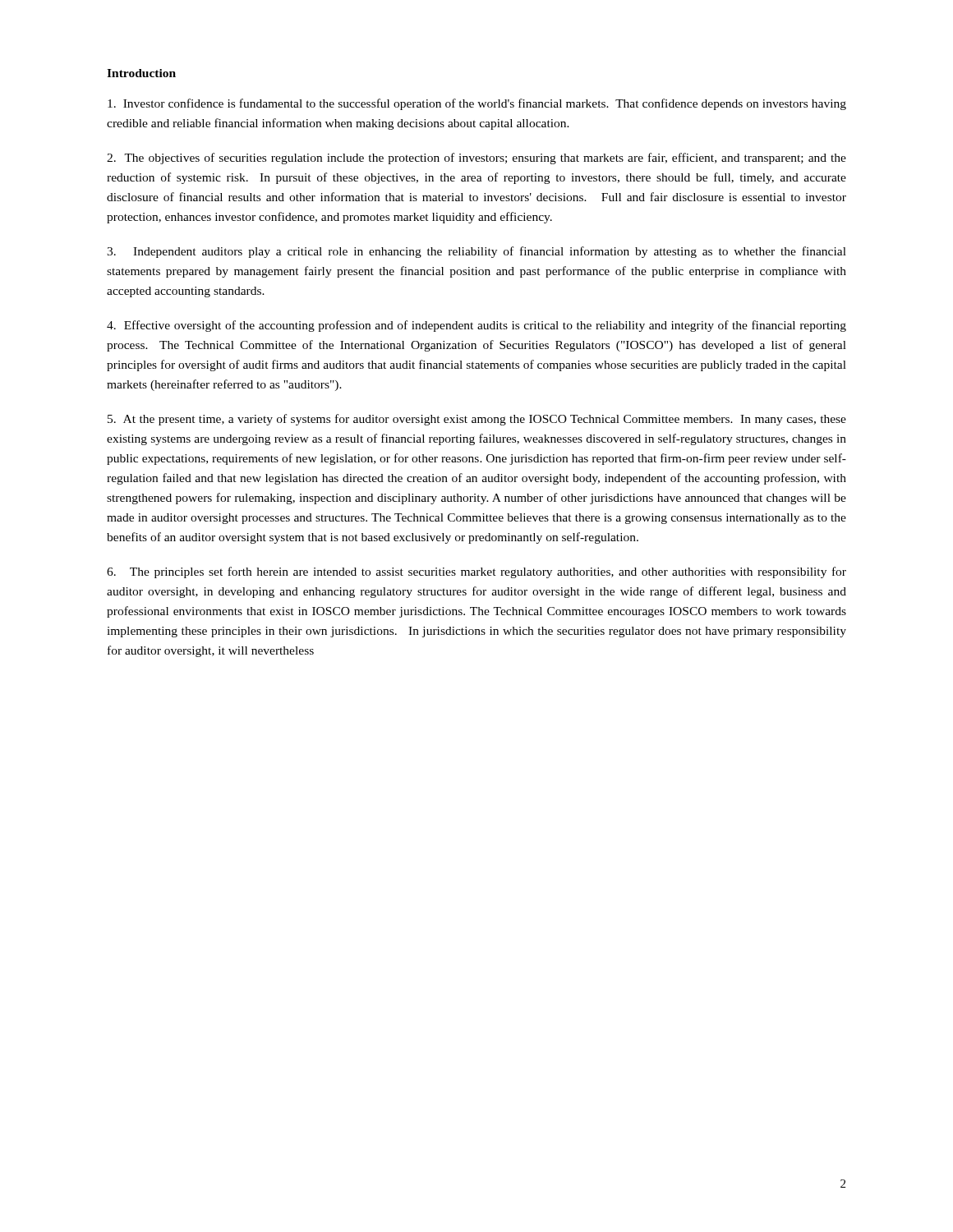Image resolution: width=953 pixels, height=1232 pixels.
Task: Point to the block beginning "Investor confidence is"
Action: pos(476,113)
